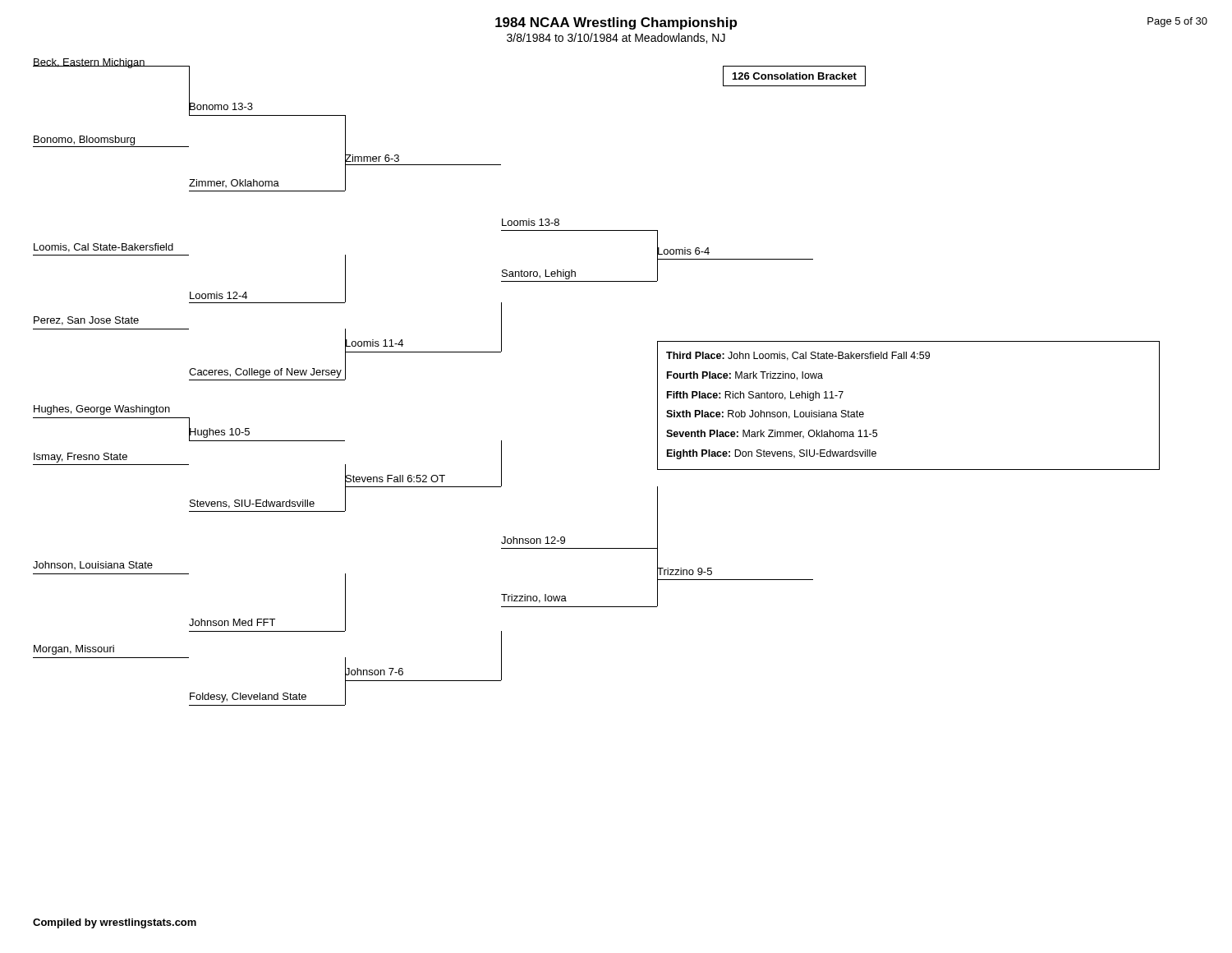Find the passage starting "Loomis 11-4"
Image resolution: width=1232 pixels, height=953 pixels.
(374, 343)
